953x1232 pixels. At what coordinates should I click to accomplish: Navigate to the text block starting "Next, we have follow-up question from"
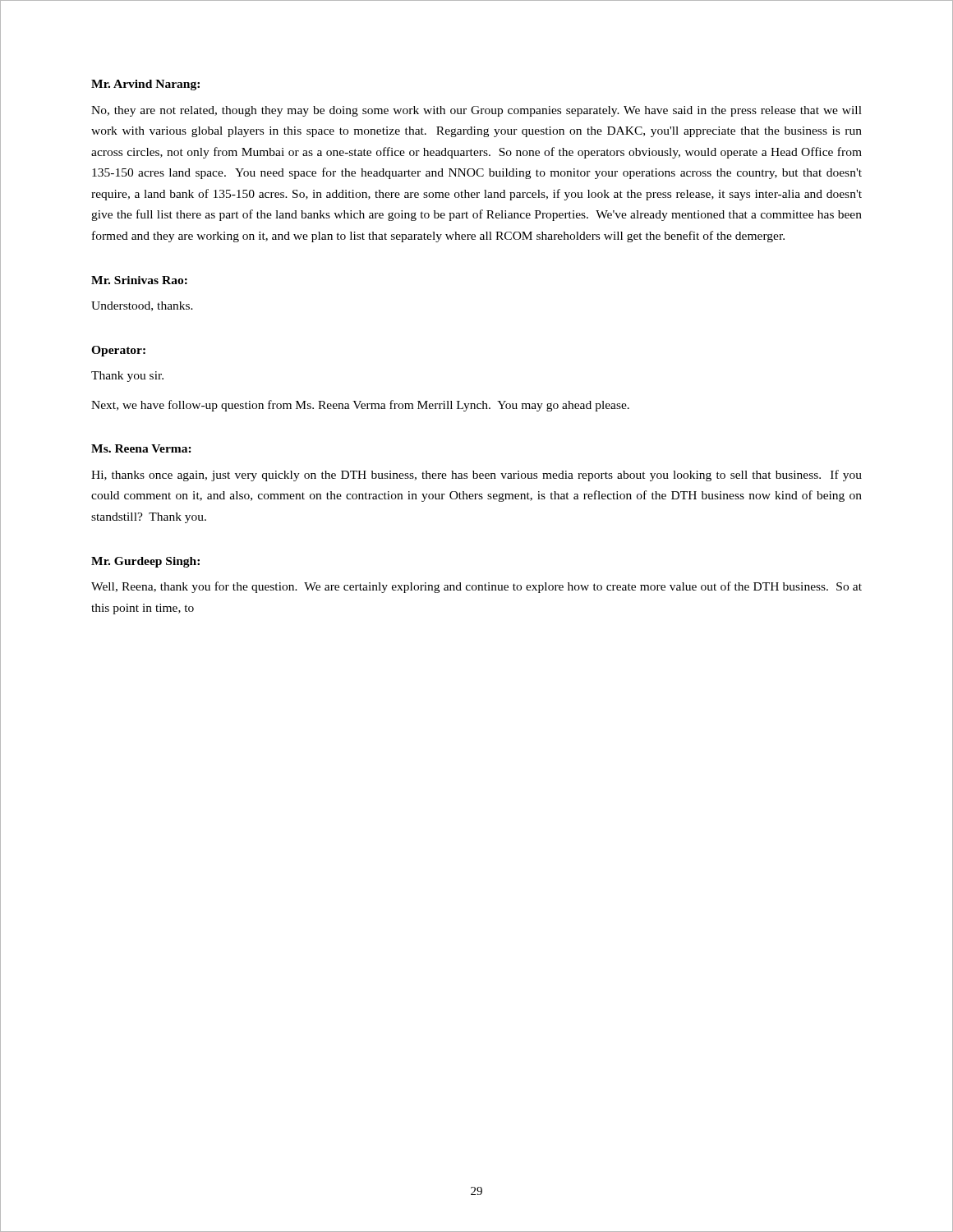[x=361, y=404]
